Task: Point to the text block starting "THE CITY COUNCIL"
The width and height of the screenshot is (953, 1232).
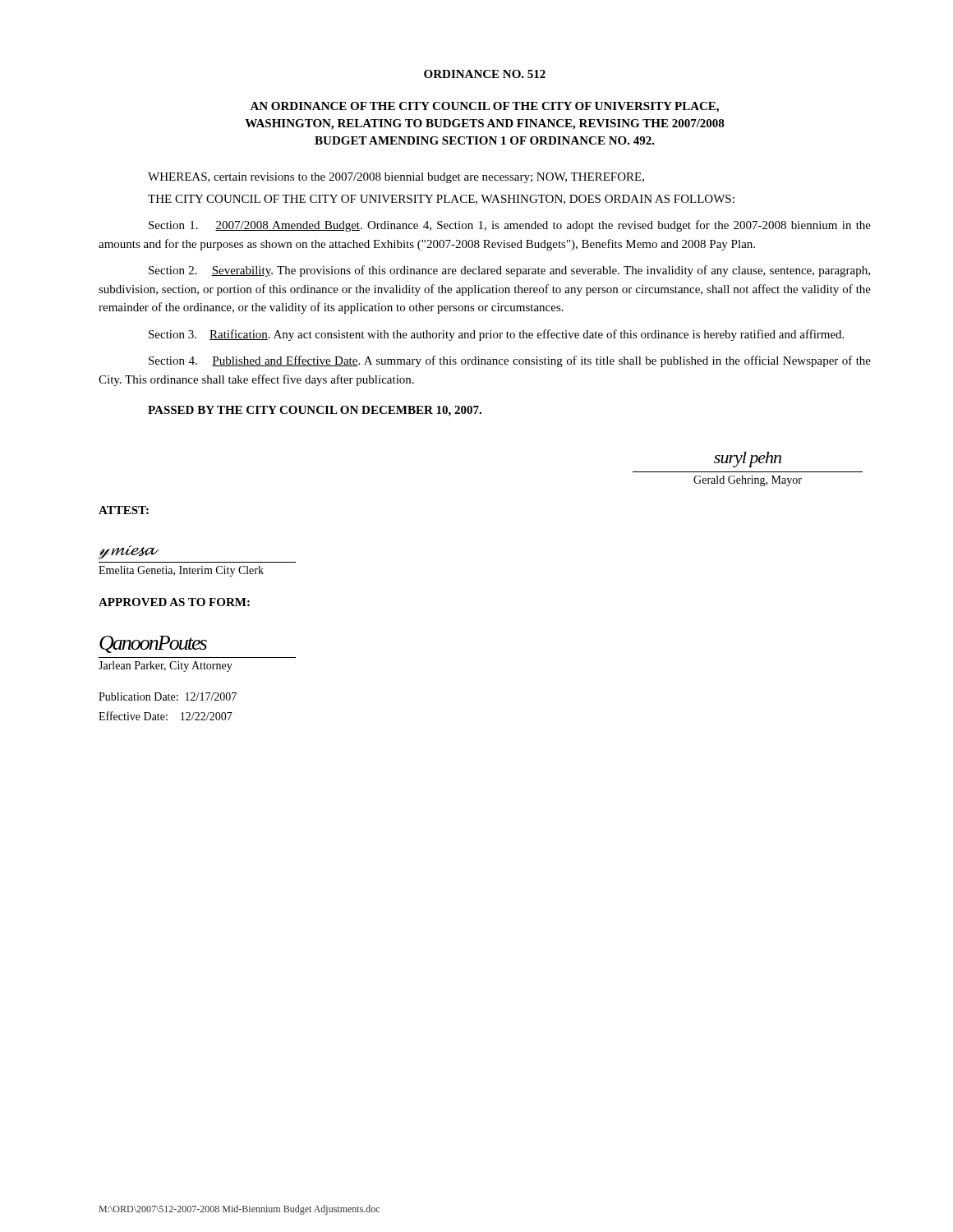Action: tap(442, 198)
